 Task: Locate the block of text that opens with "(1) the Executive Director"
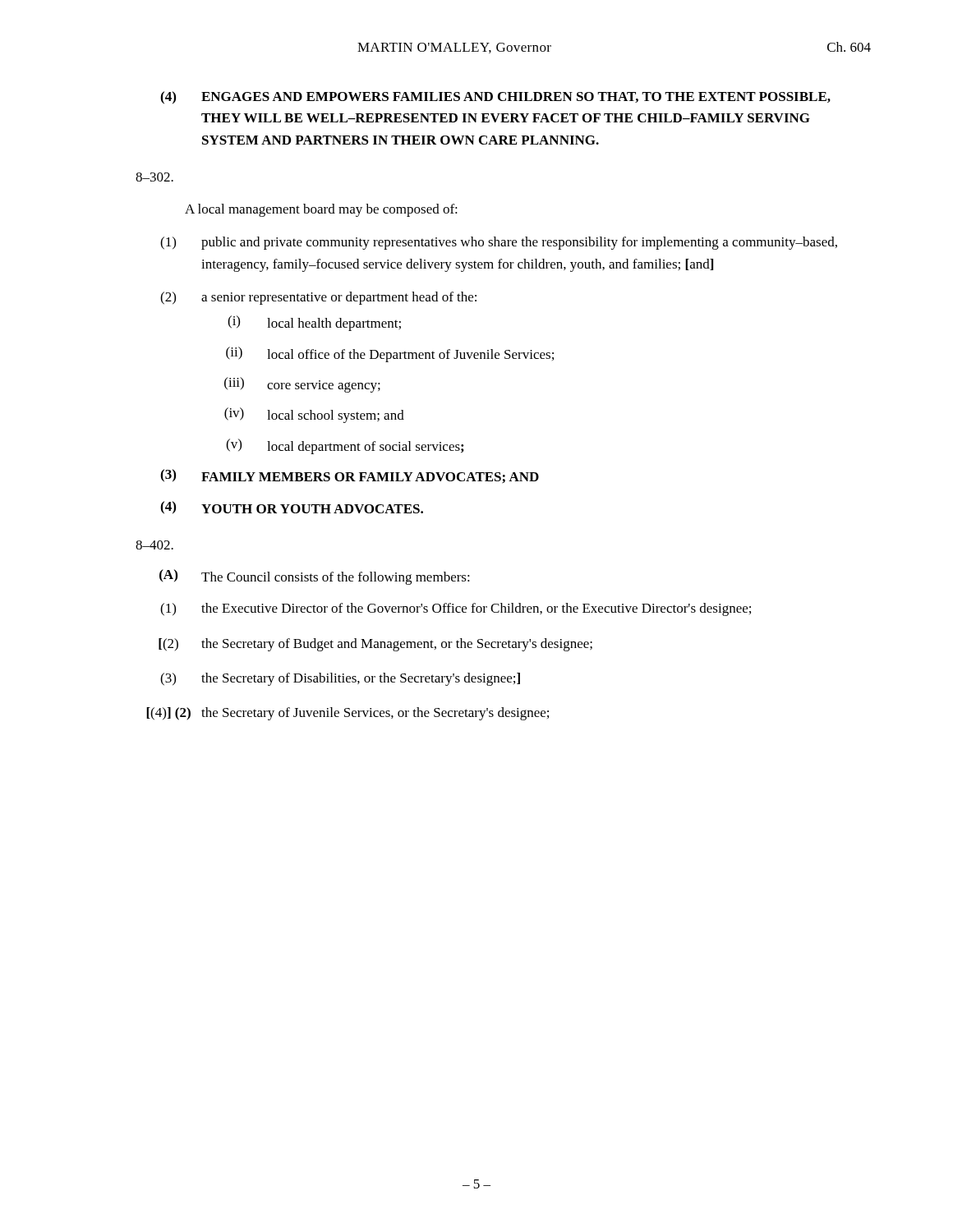(487, 609)
